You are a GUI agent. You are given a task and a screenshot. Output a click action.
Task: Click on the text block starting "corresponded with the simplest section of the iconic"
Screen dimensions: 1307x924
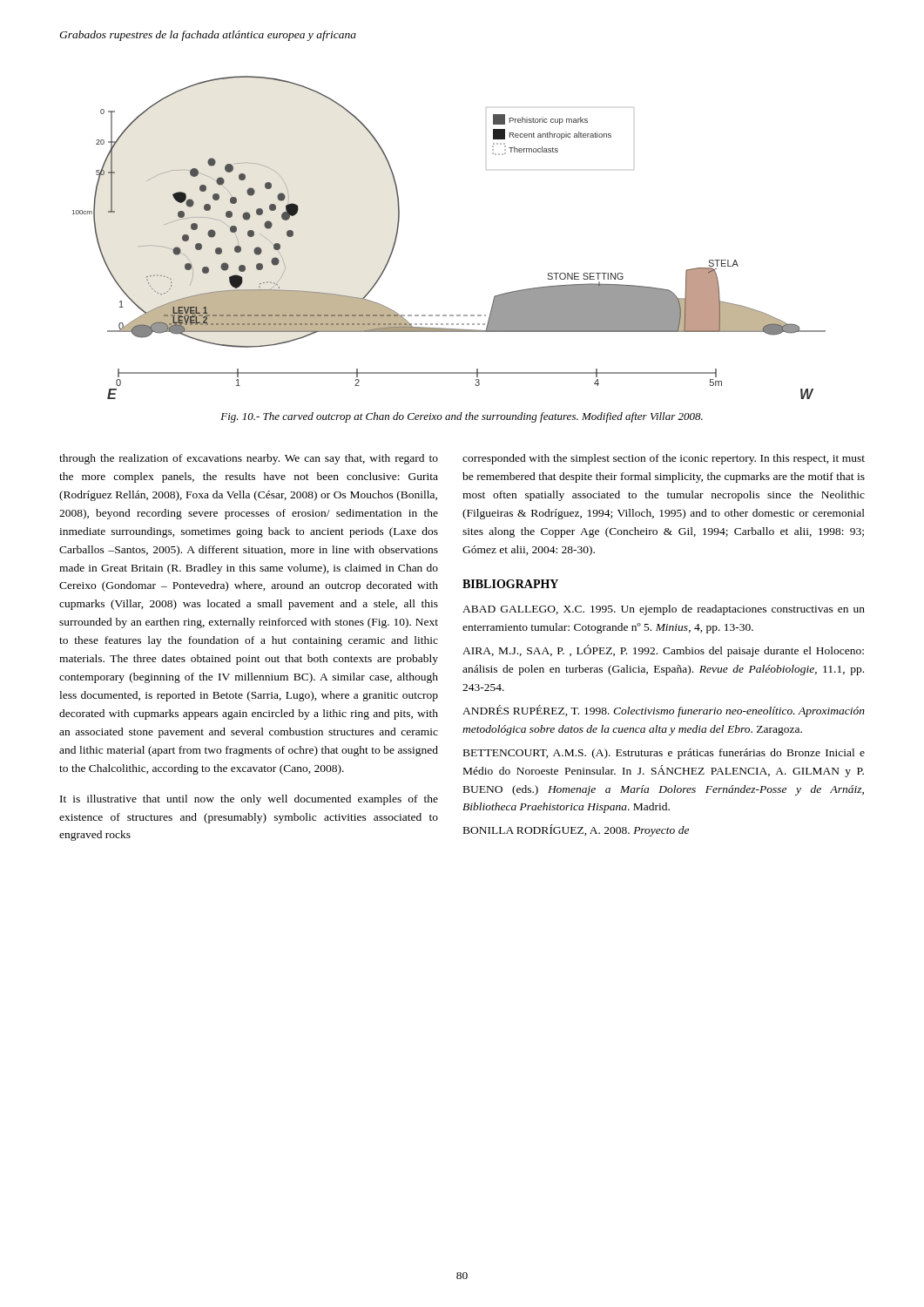664,503
